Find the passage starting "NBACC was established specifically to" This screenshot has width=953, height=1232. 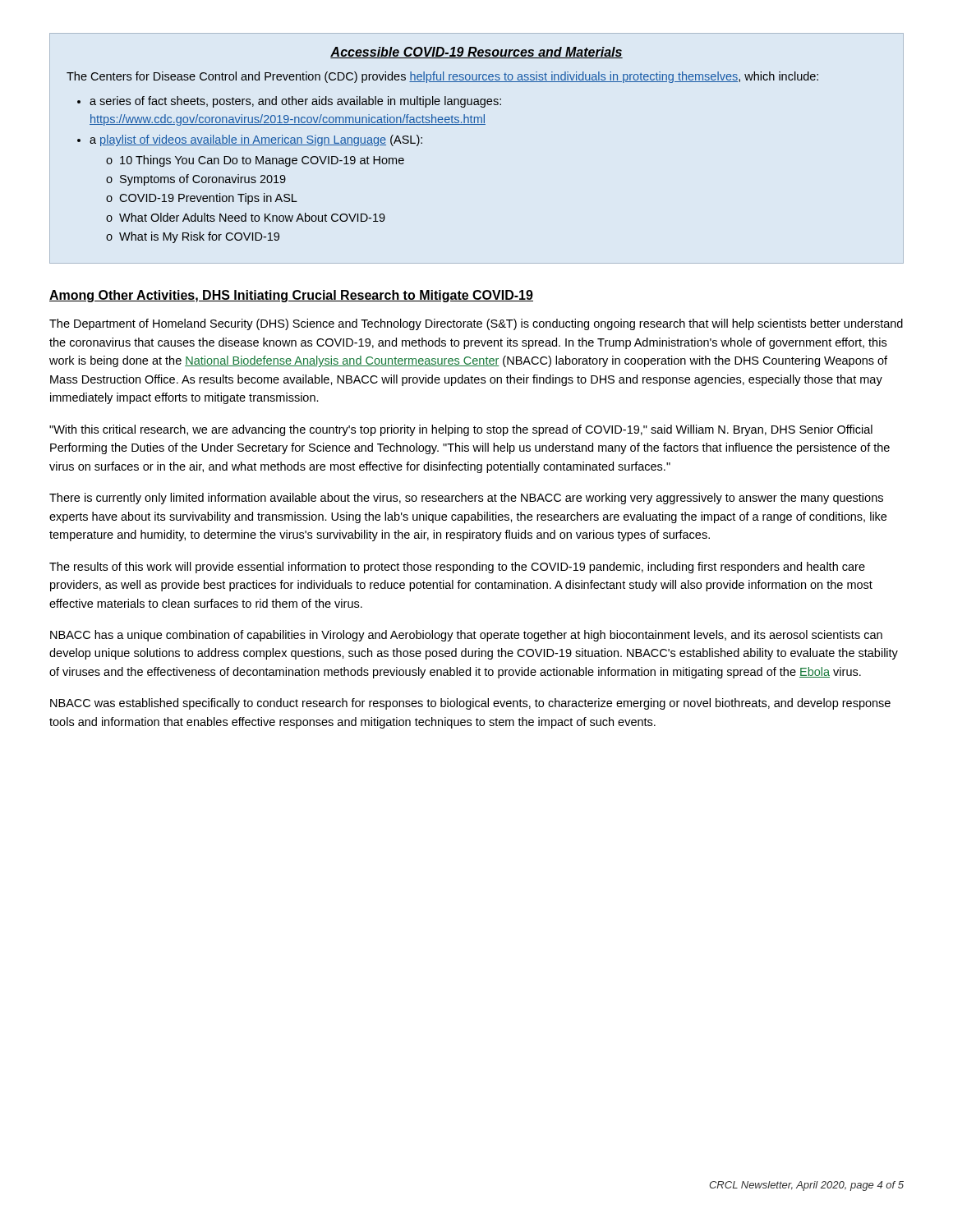click(x=476, y=713)
